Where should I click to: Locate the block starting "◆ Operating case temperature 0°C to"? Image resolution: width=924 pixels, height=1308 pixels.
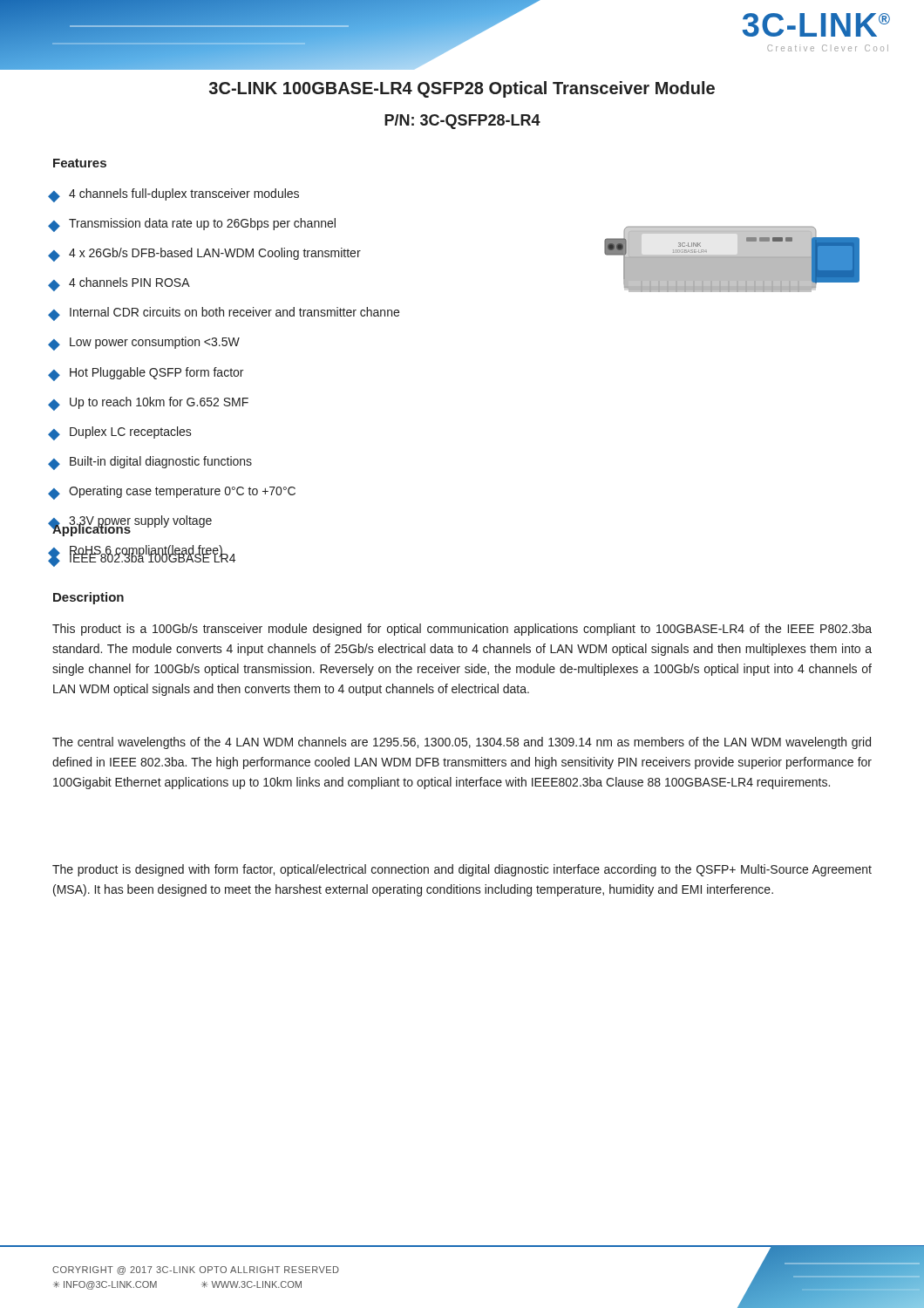(172, 493)
